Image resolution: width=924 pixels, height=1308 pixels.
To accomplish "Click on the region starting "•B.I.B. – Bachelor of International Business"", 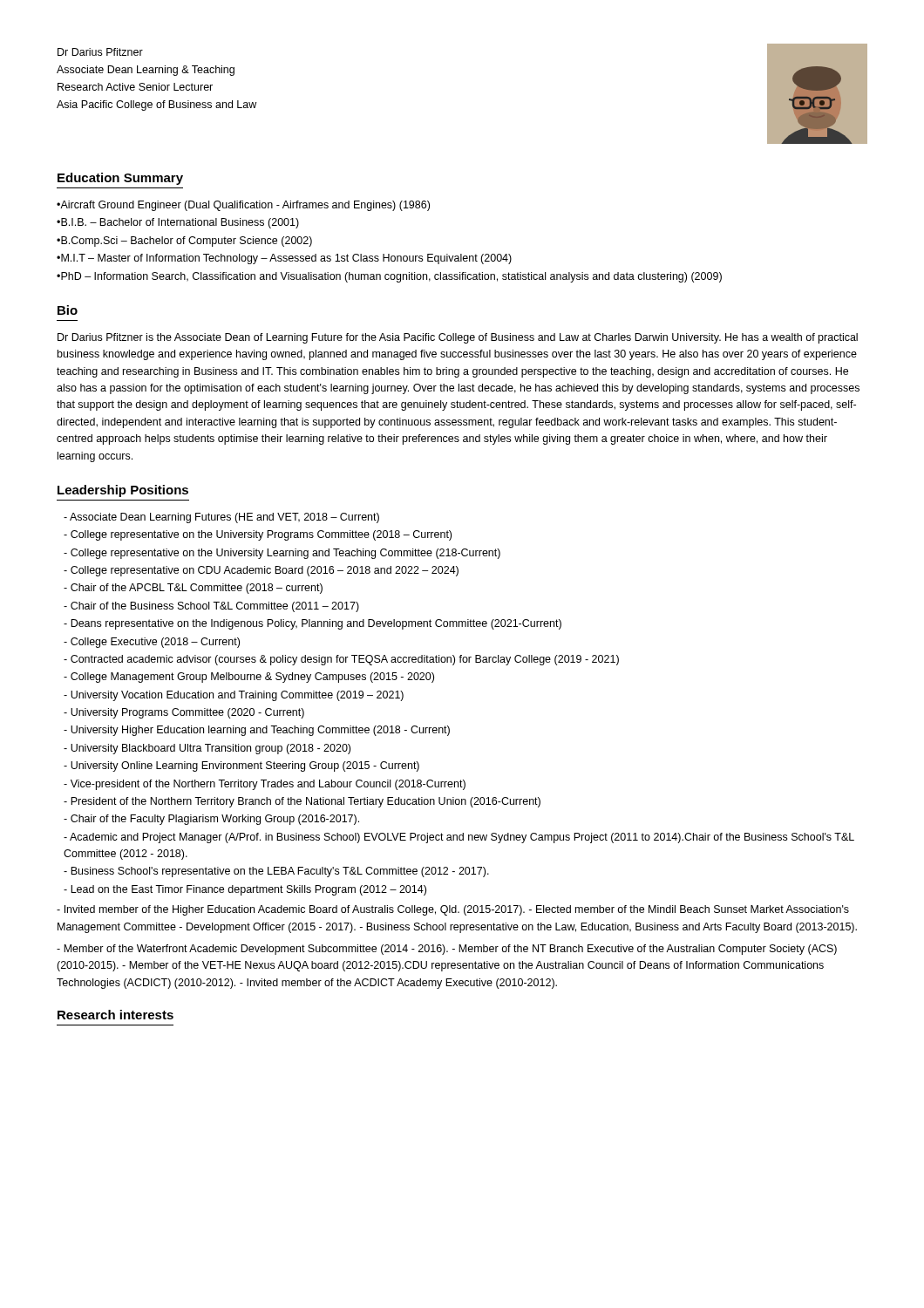I will point(178,223).
